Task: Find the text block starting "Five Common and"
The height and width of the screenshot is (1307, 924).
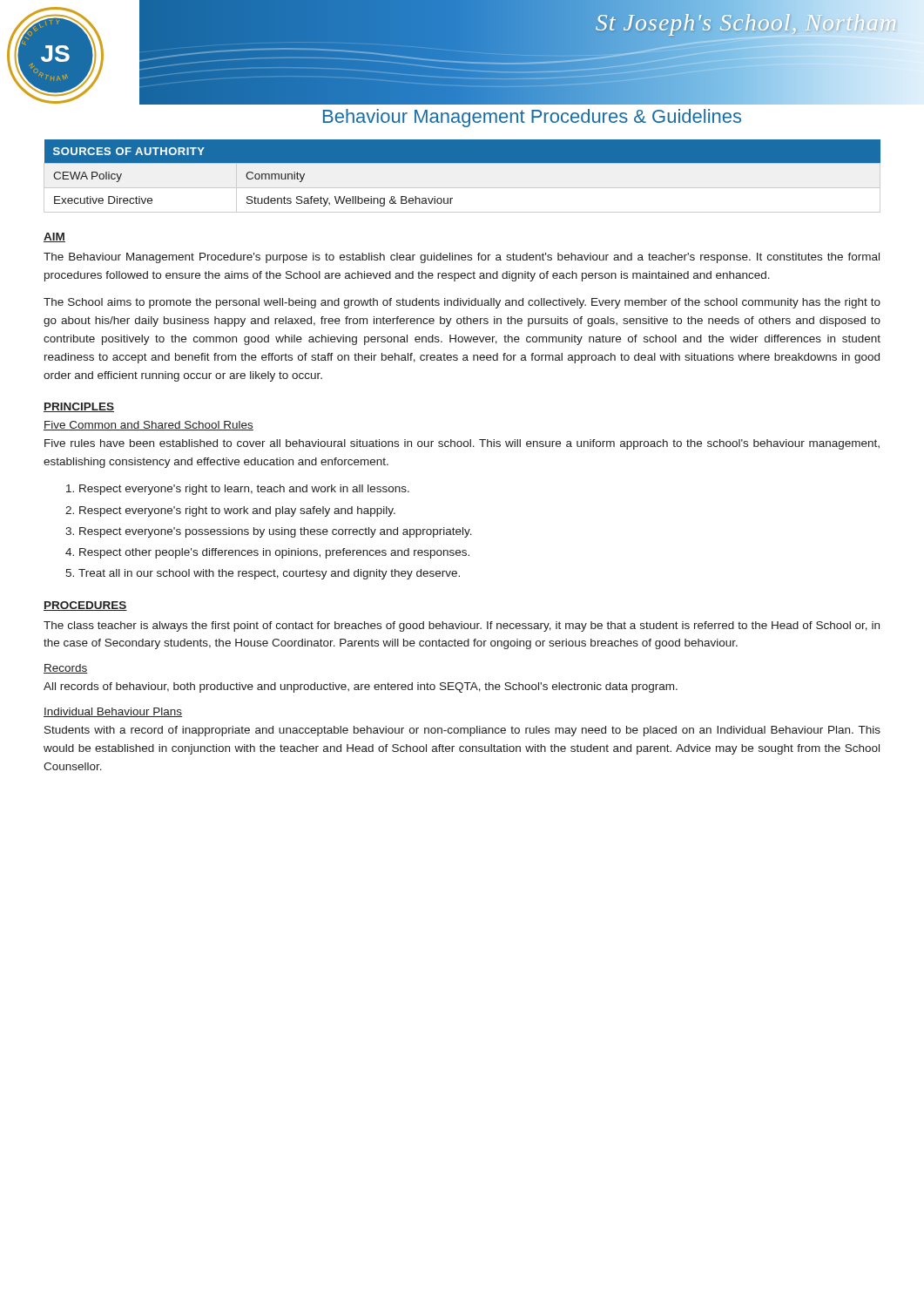Action: pyautogui.click(x=148, y=425)
